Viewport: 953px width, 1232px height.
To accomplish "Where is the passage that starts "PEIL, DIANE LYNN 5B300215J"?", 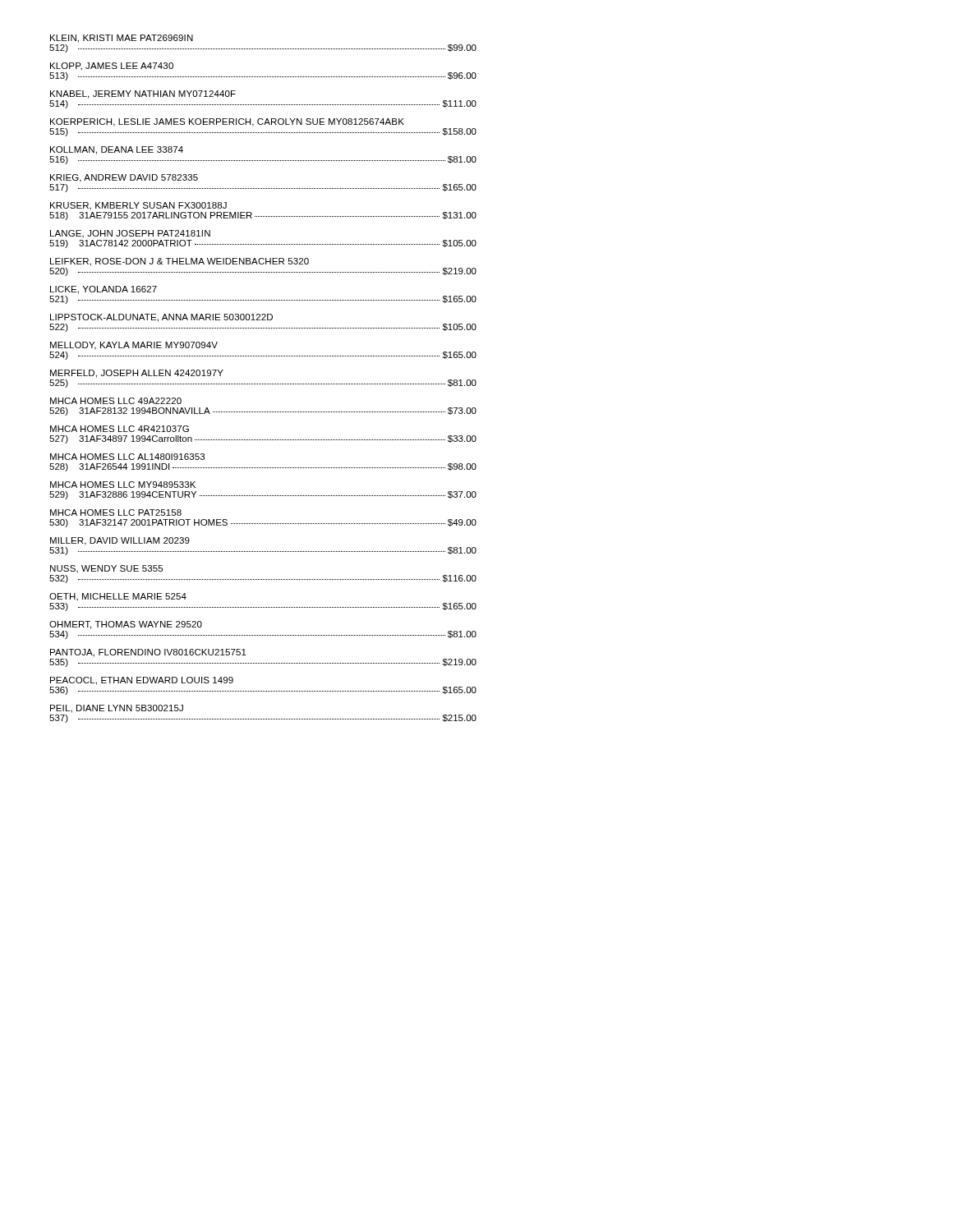I will 263,713.
